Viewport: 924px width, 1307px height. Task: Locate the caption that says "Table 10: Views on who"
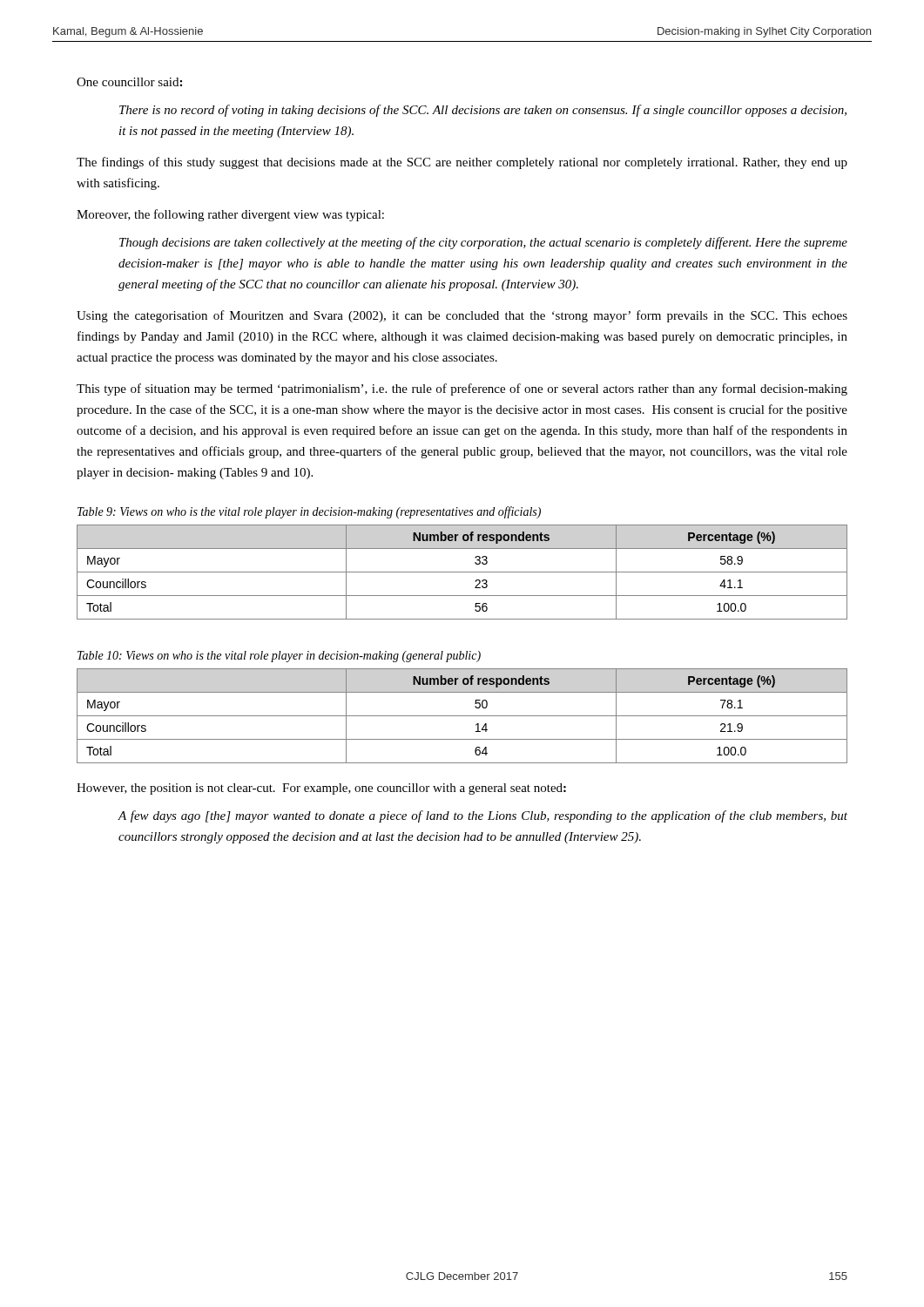279,656
